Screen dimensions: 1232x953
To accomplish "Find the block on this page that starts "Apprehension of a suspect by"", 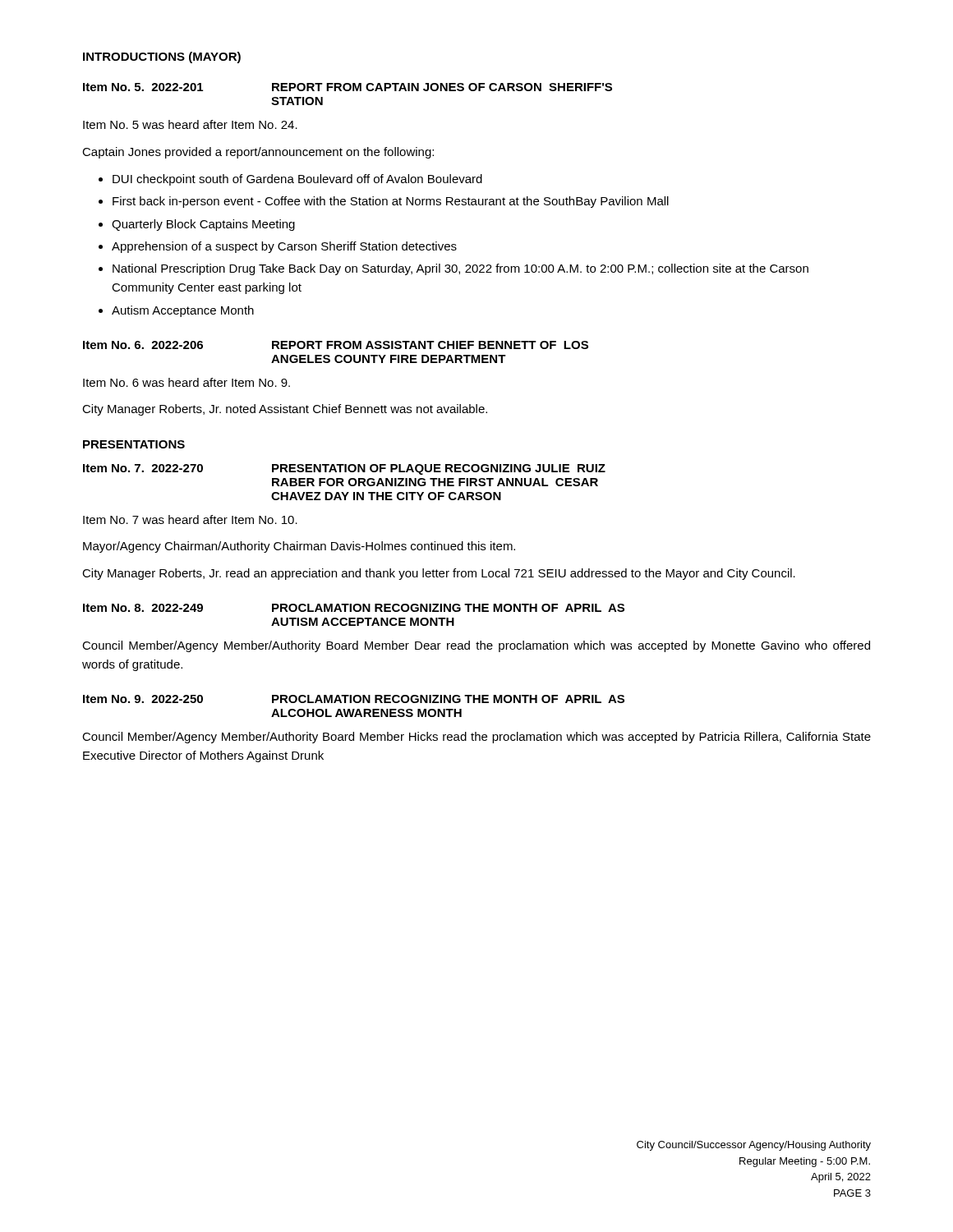I will [x=284, y=246].
